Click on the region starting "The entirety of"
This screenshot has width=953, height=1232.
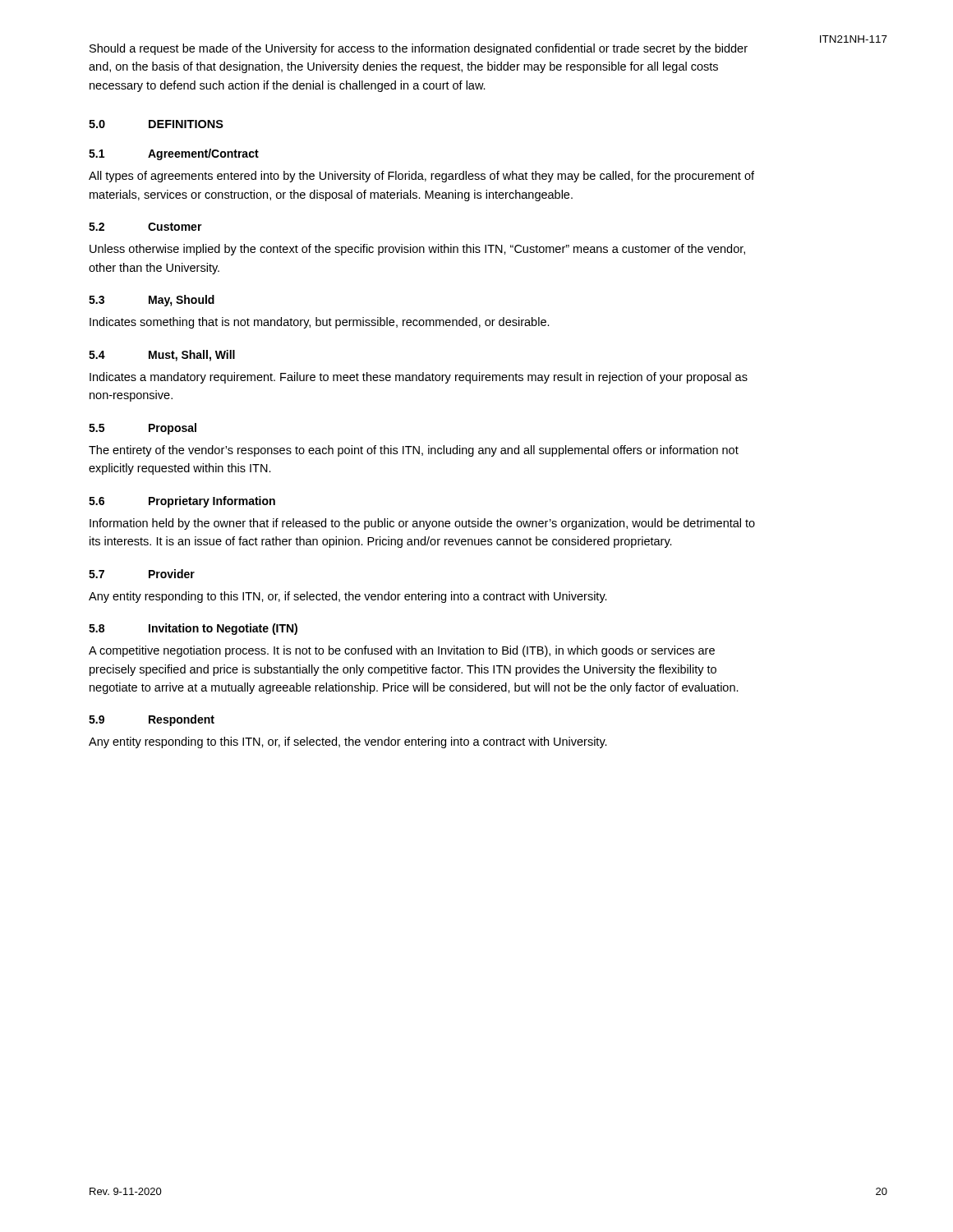(x=414, y=459)
